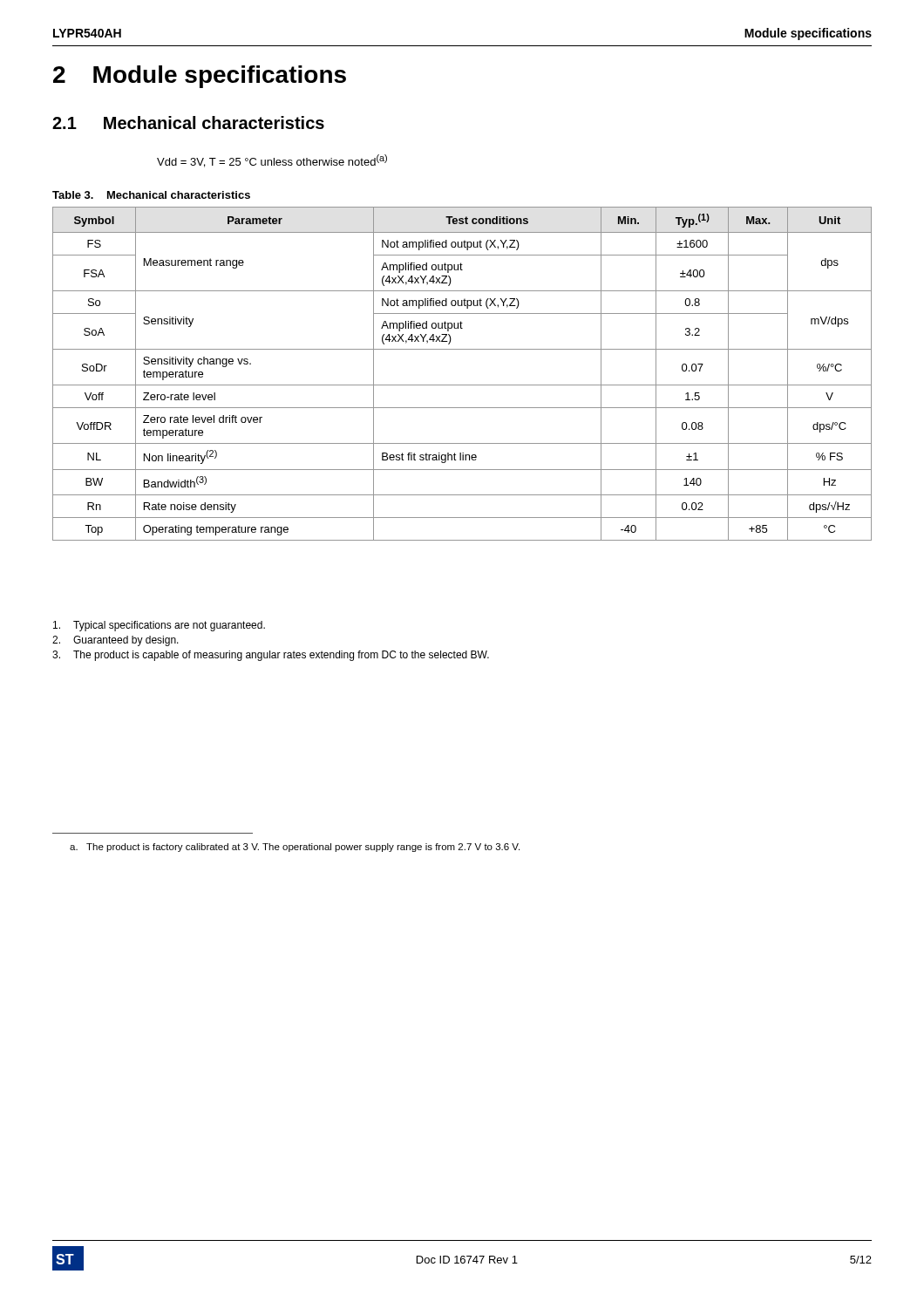924x1308 pixels.
Task: Locate the footnote with the text "a. The product is factory calibrated at 3"
Action: 295,847
